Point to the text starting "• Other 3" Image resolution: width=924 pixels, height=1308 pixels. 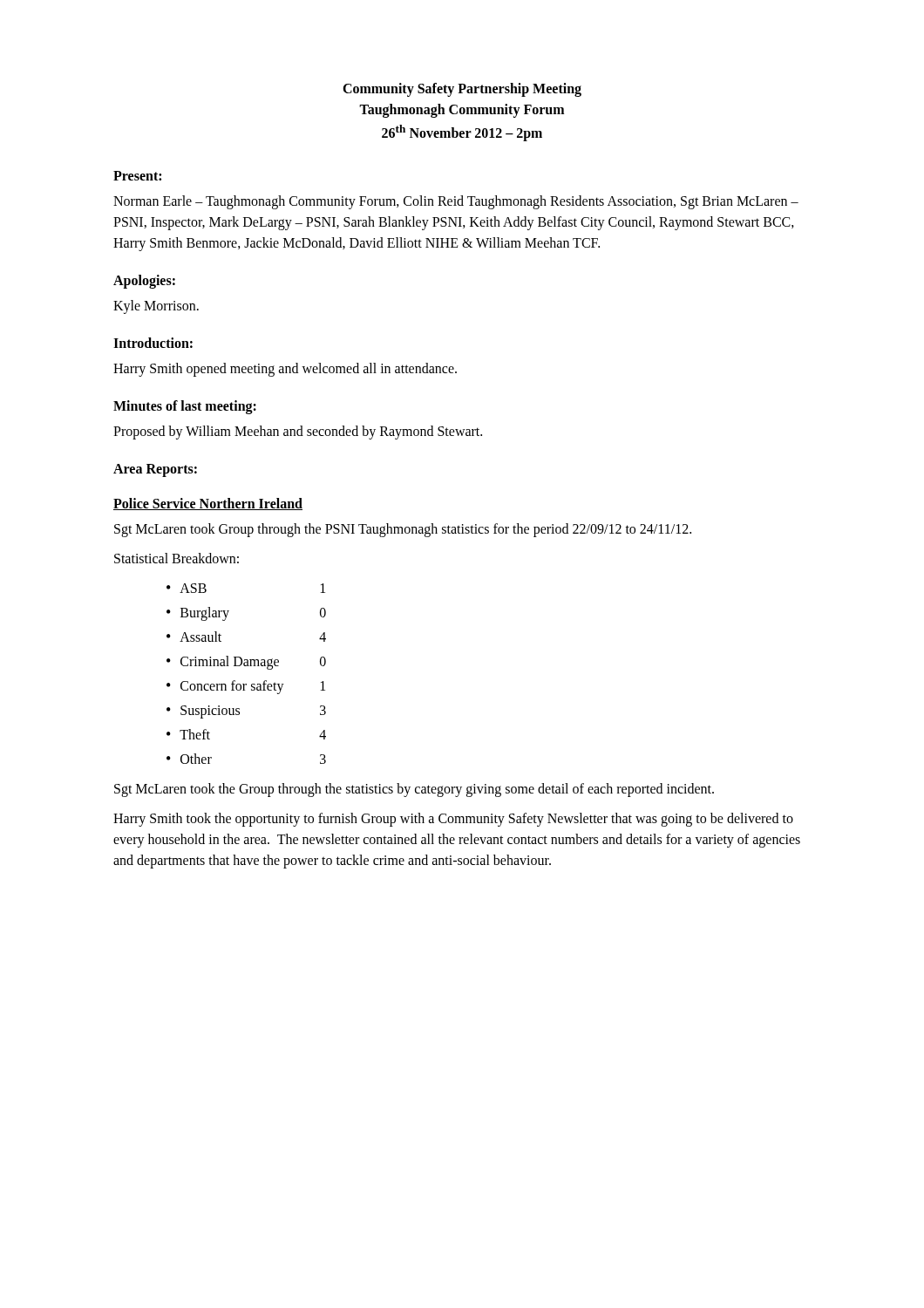coord(182,758)
